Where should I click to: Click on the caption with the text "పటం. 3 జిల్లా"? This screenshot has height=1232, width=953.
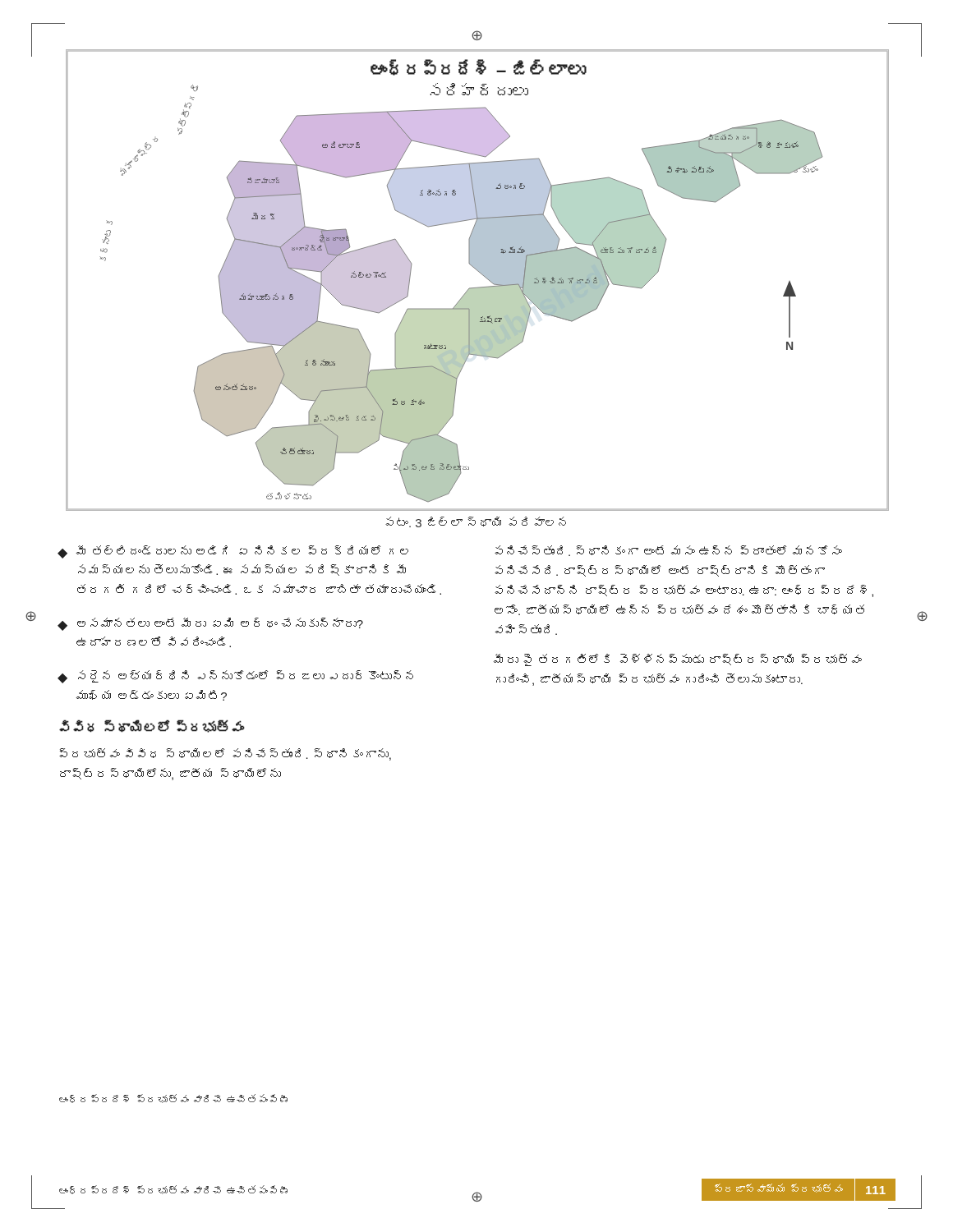pyautogui.click(x=476, y=523)
